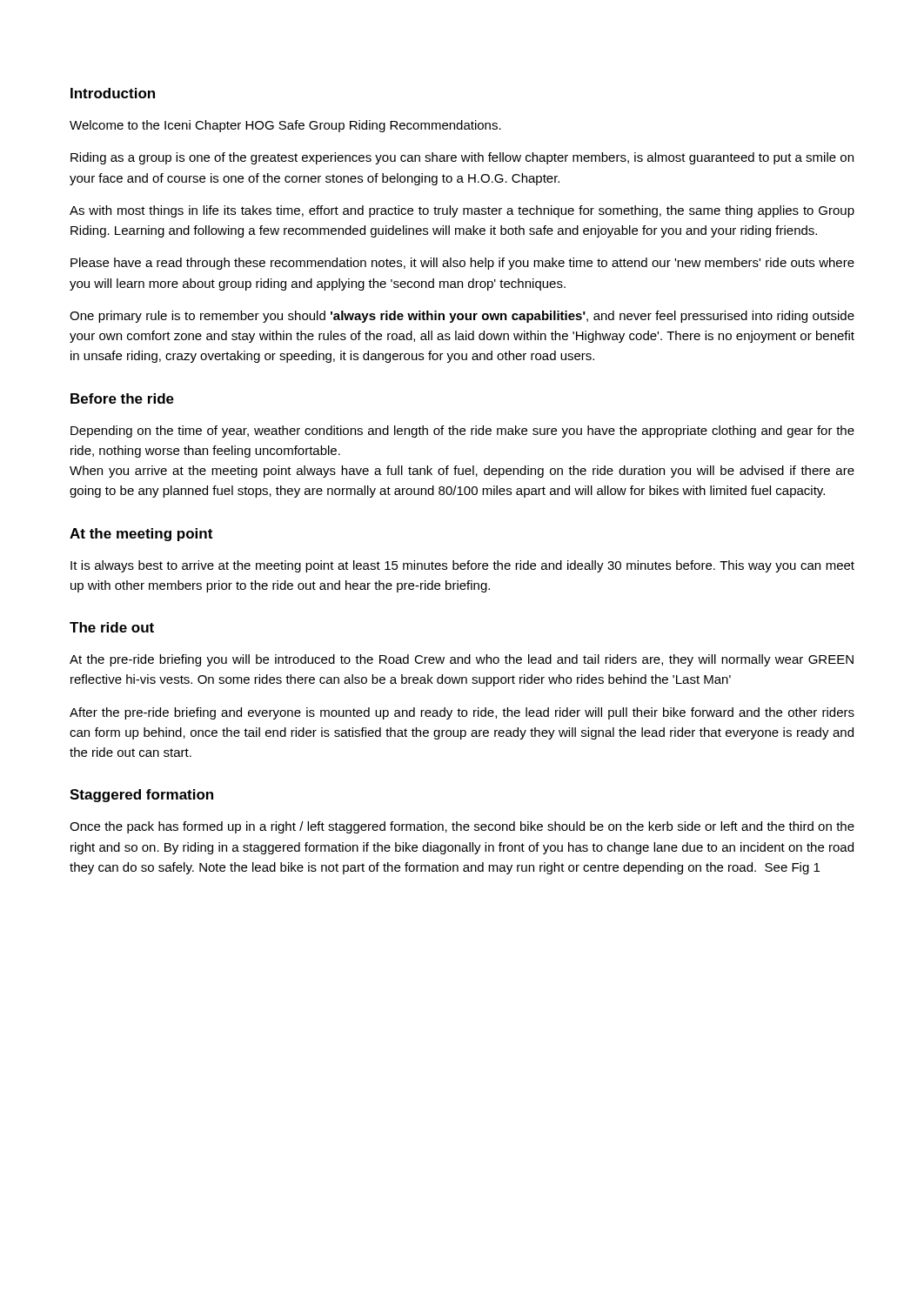
Task: Select the passage starting "At the pre-ride briefing you"
Action: pyautogui.click(x=462, y=669)
